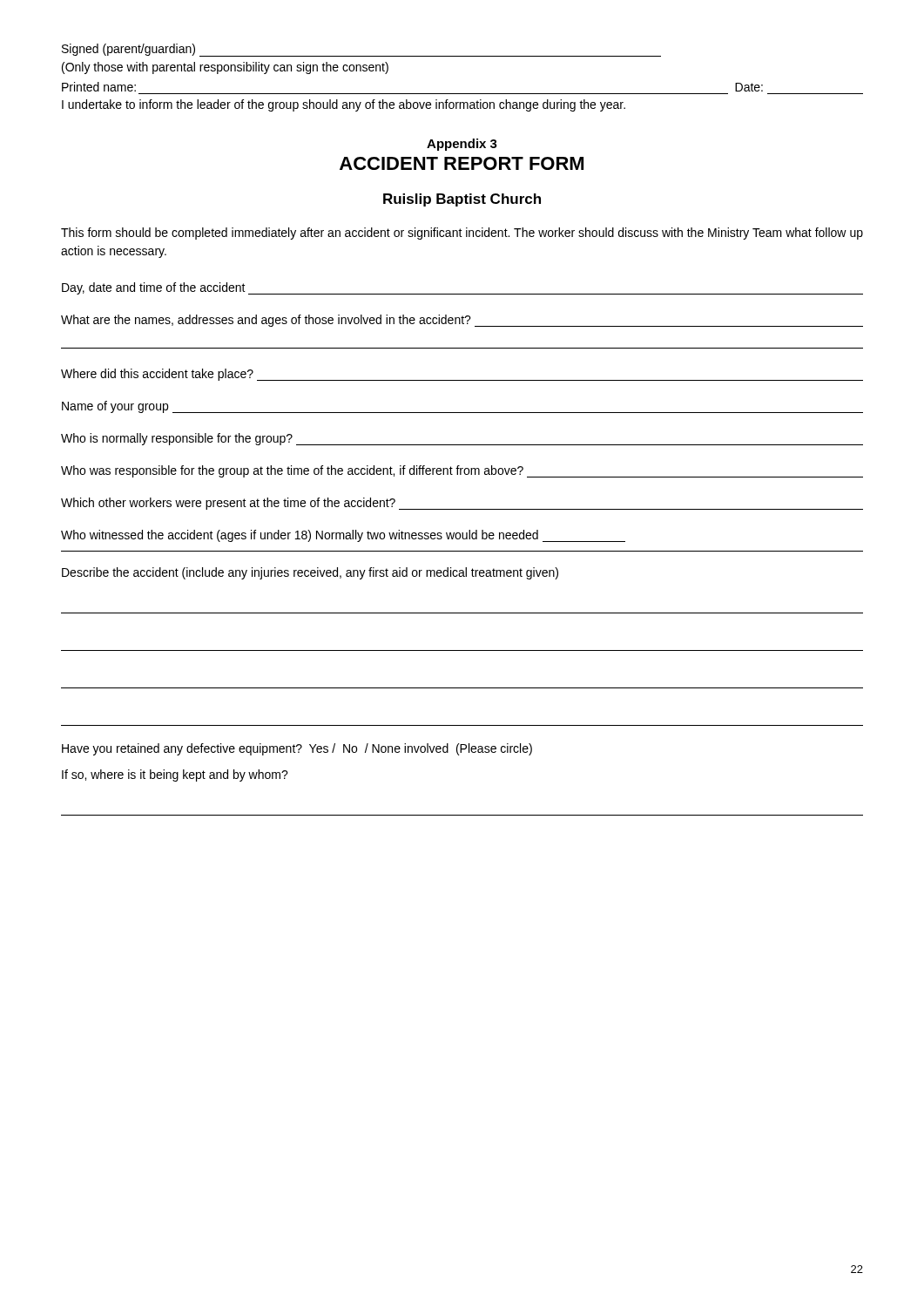
Task: Point to the element starting "Which other workers"
Action: coord(462,501)
